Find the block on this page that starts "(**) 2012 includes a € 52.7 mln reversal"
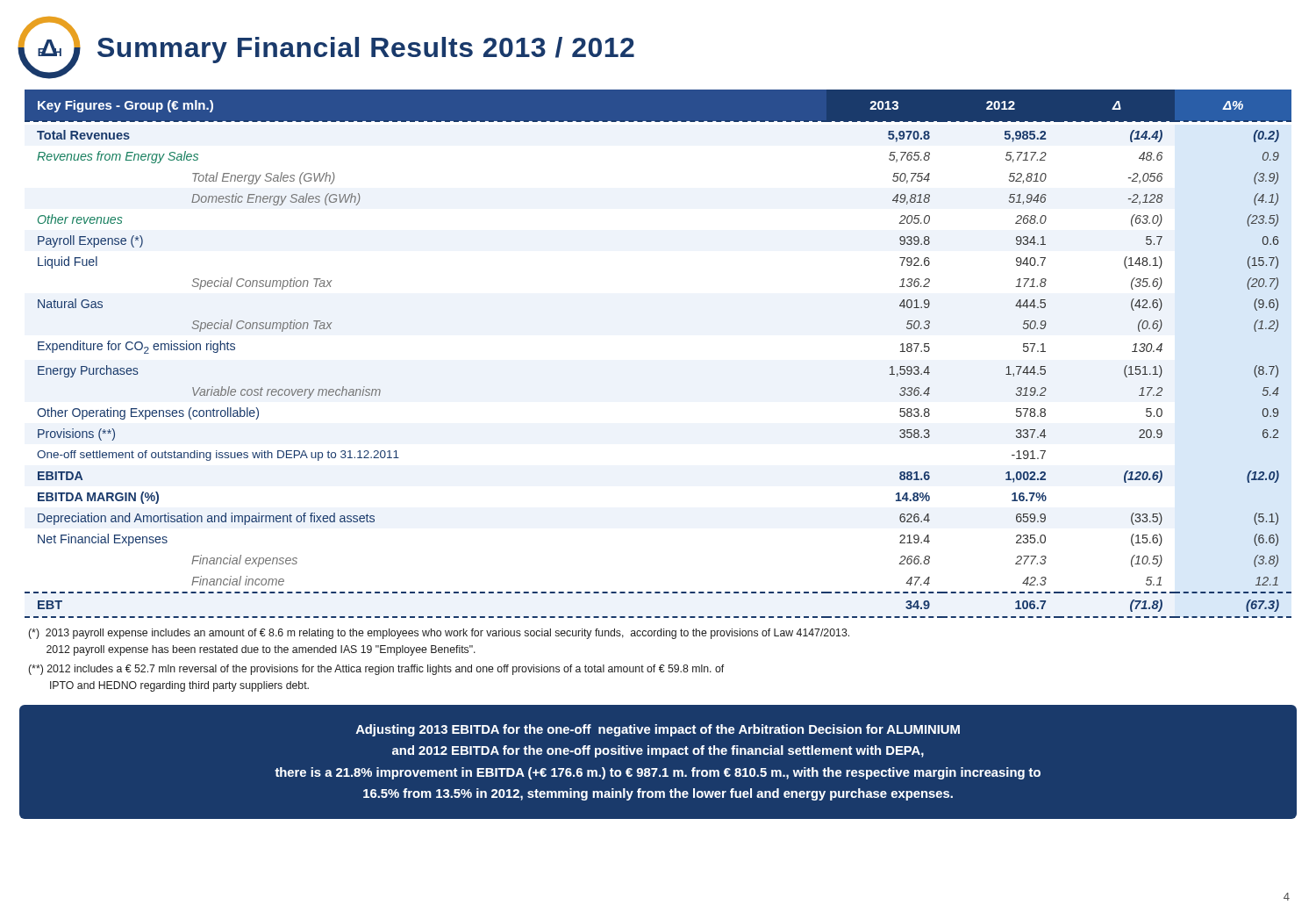1316x912 pixels. tap(376, 677)
